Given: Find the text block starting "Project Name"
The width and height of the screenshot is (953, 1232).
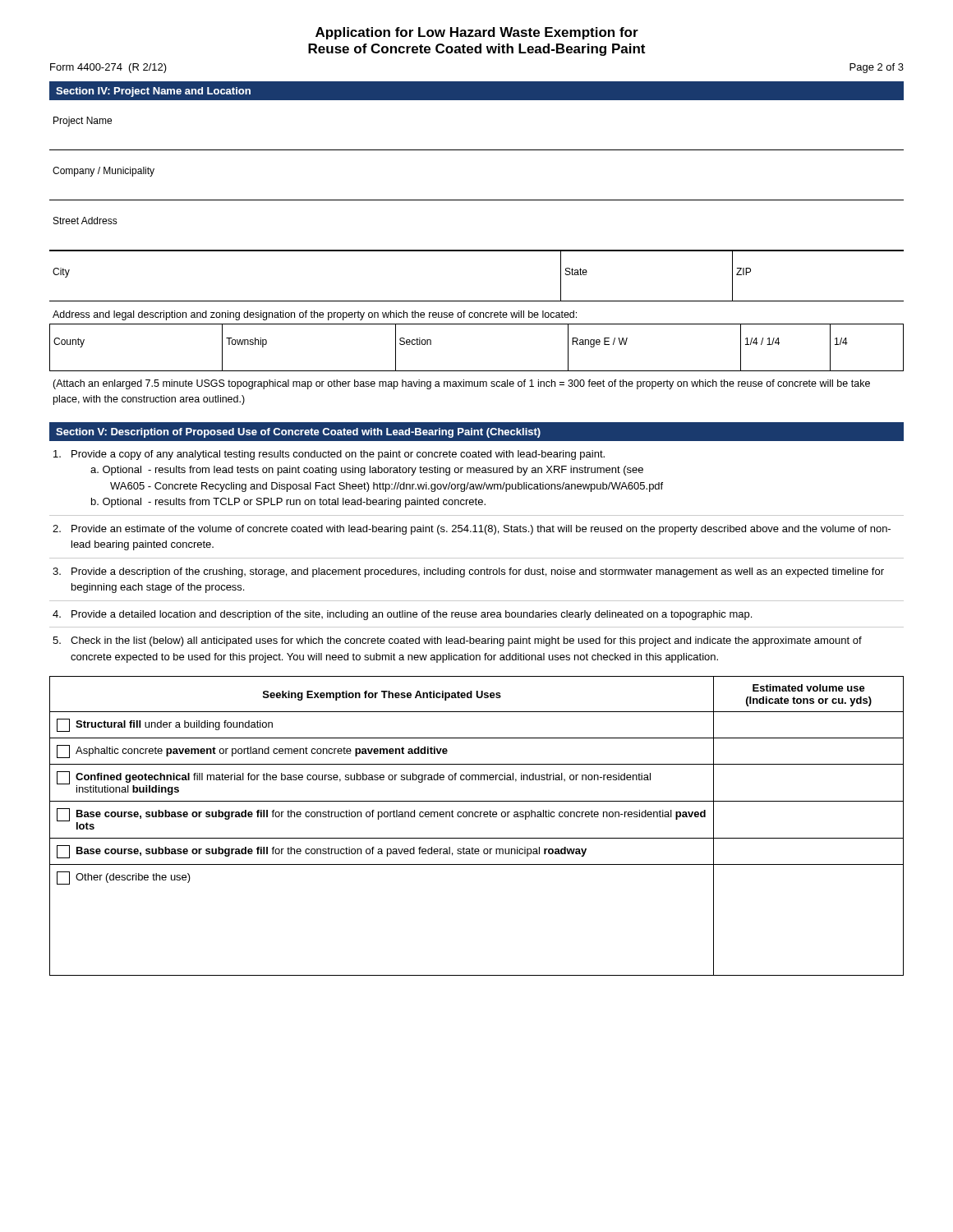Looking at the screenshot, I should pos(83,122).
